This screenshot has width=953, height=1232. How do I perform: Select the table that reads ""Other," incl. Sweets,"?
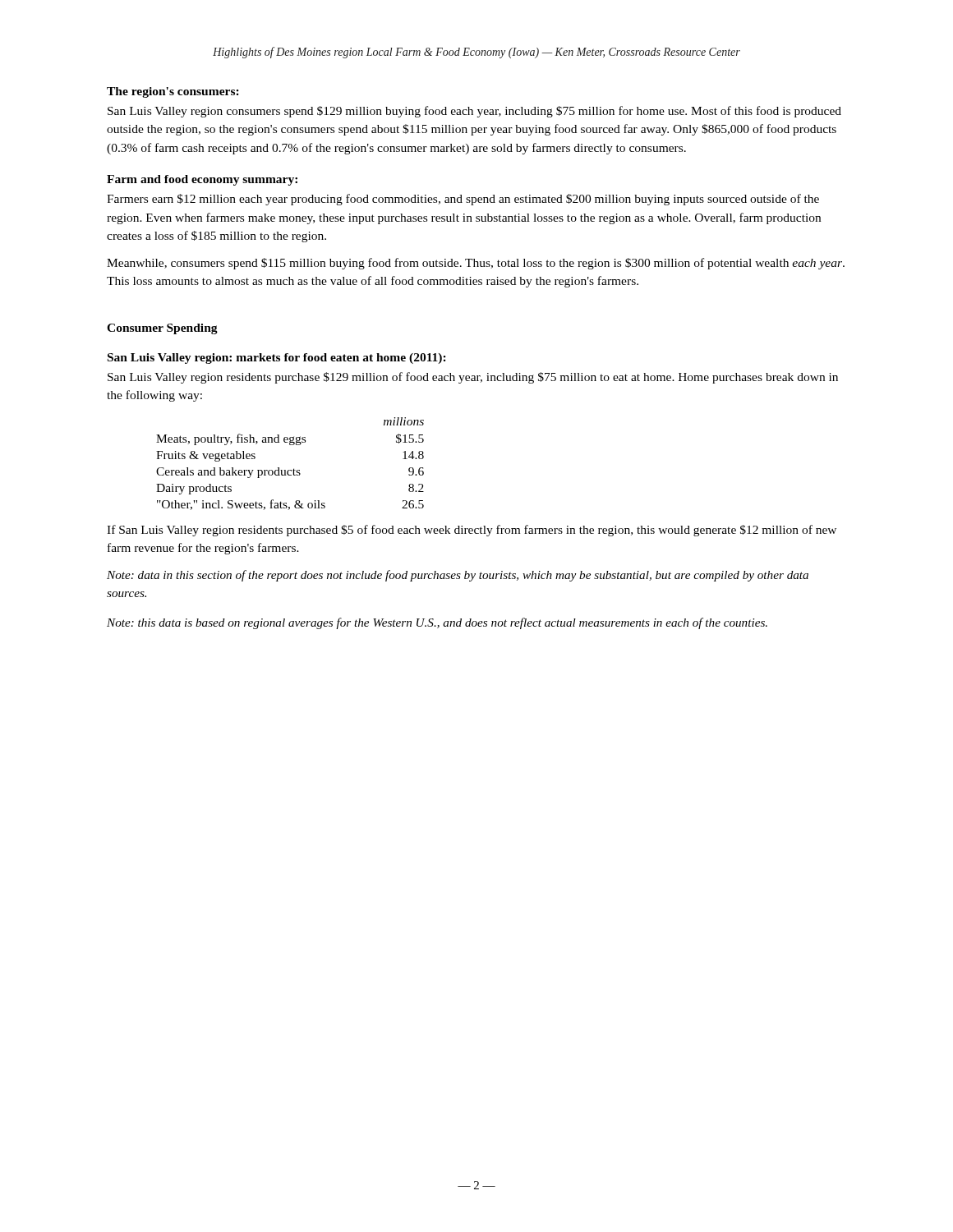point(501,463)
